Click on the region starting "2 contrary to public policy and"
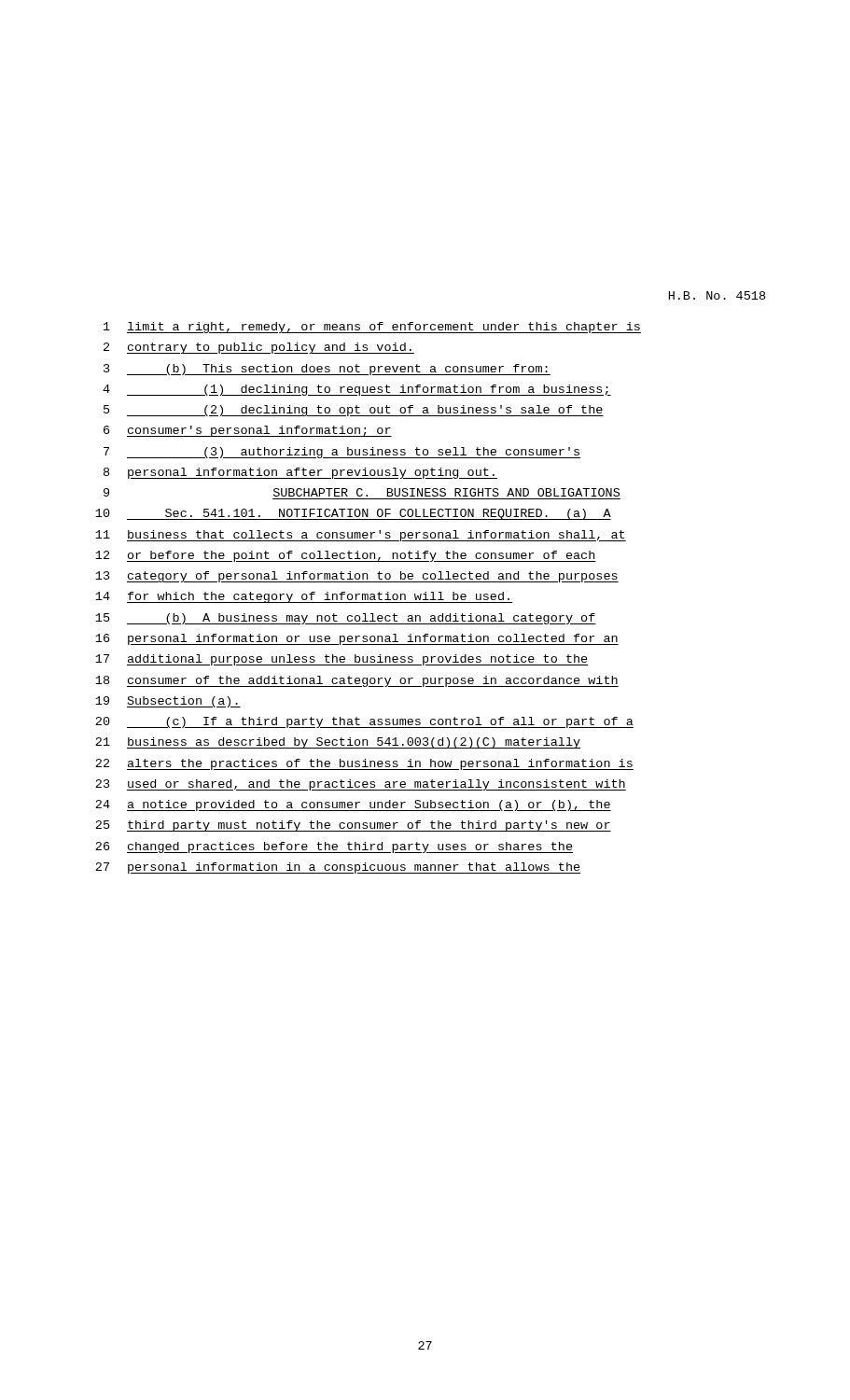850x1400 pixels. (x=259, y=348)
